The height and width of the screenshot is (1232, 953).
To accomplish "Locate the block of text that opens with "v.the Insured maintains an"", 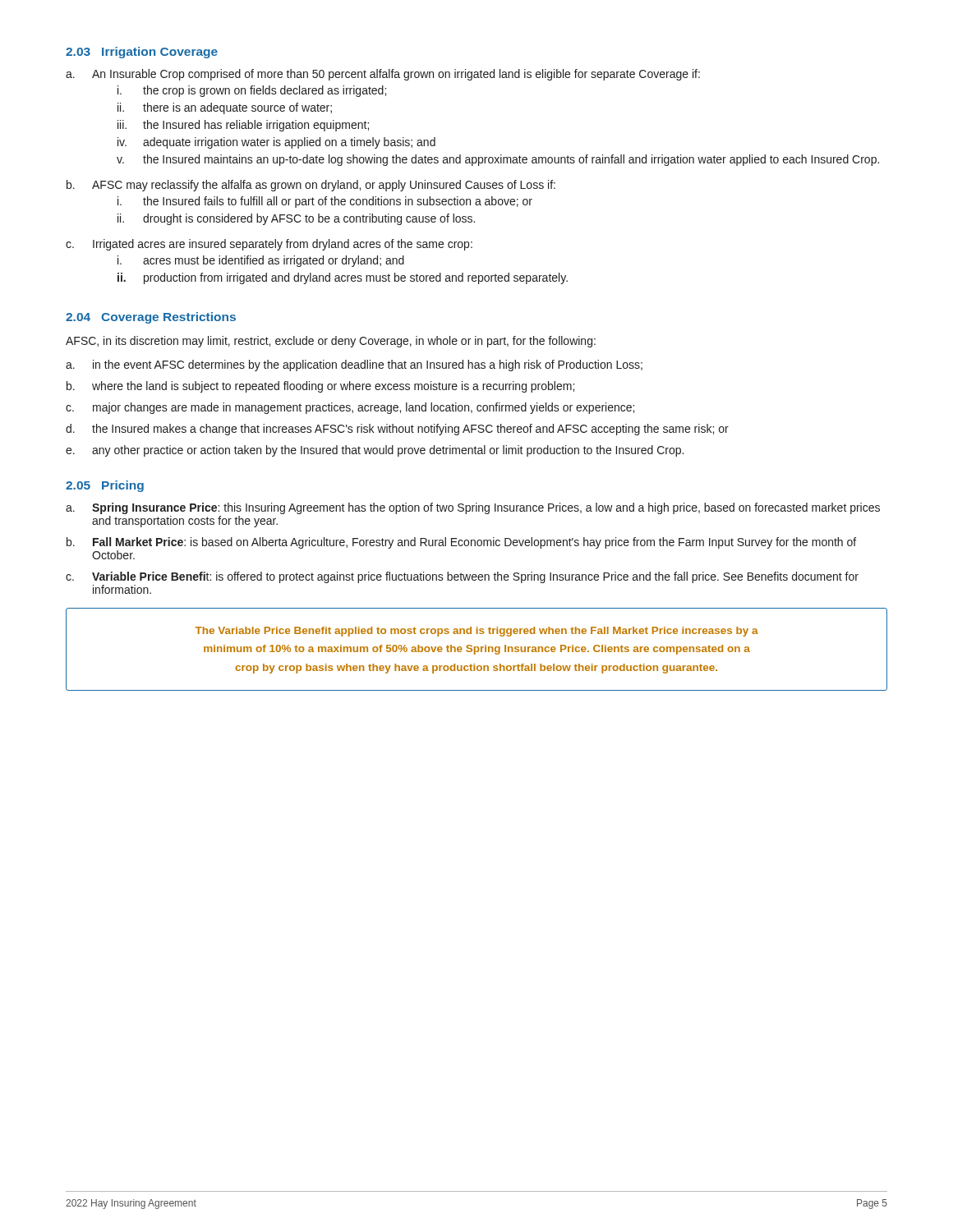I will (x=502, y=159).
